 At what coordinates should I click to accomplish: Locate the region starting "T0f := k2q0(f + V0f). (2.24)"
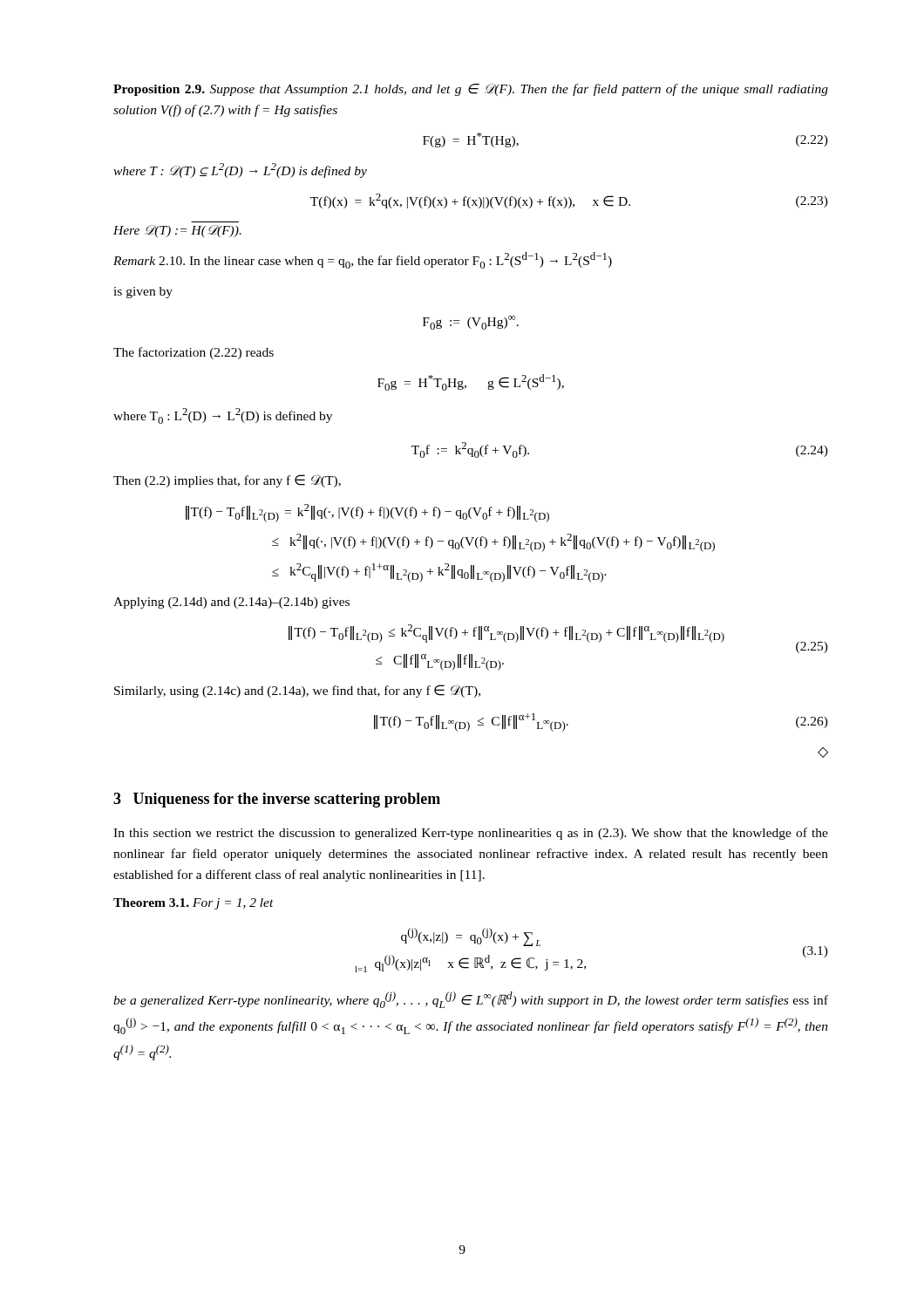tap(471, 450)
